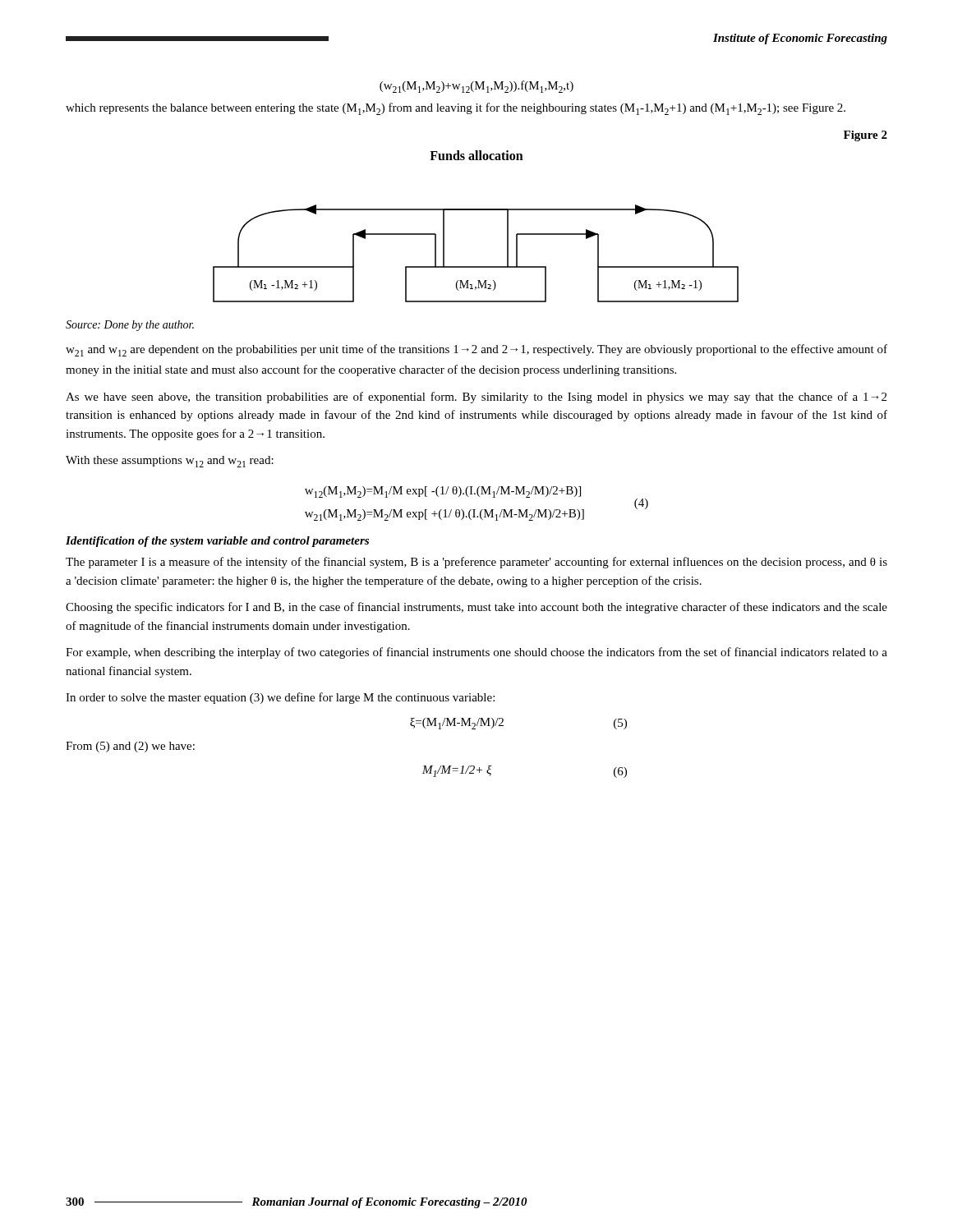Find "ξ=(M1/M-M2/M)/2 (5)" on this page
The image size is (953, 1232).
pos(476,723)
